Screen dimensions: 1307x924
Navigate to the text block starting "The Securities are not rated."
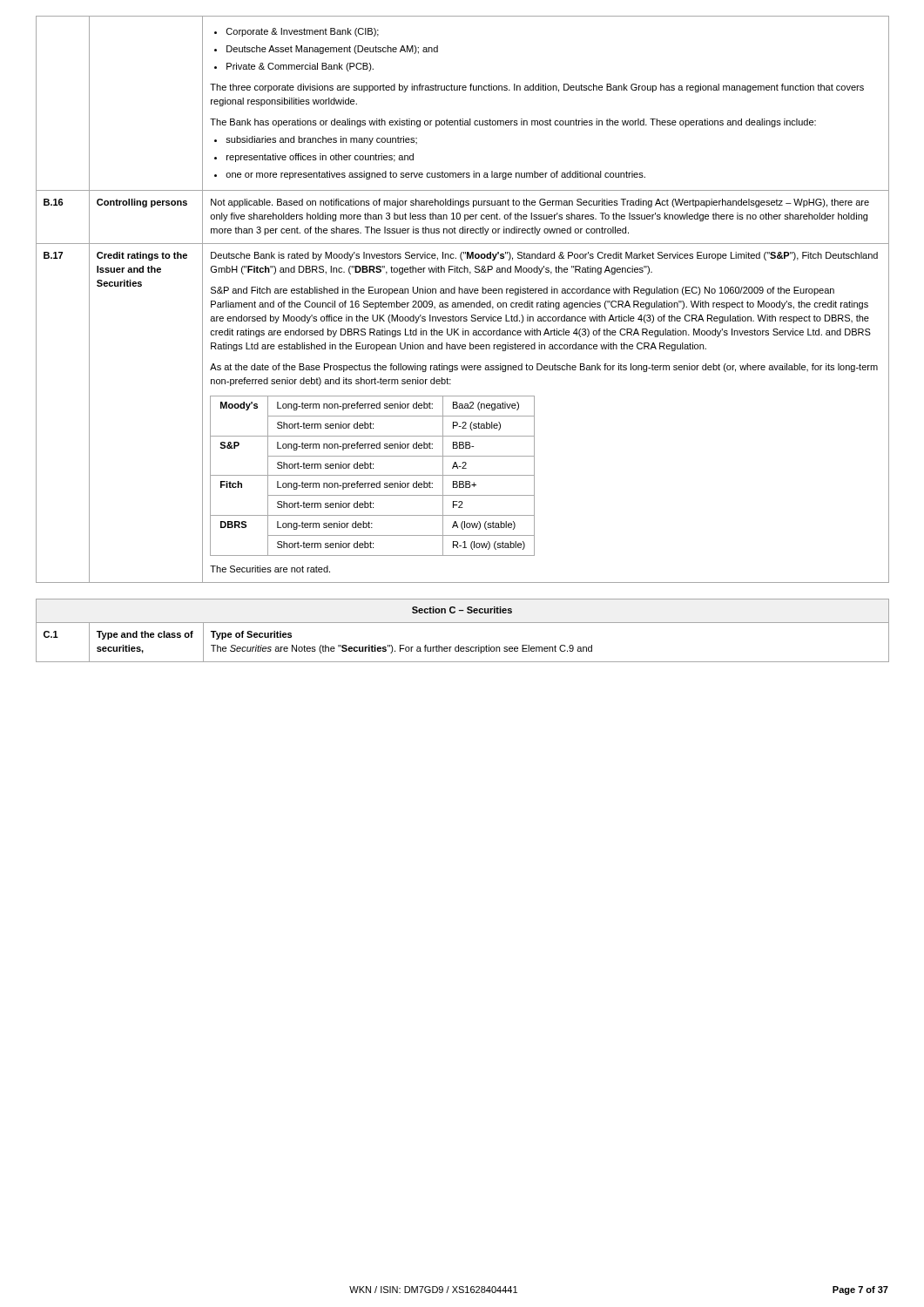pos(271,569)
